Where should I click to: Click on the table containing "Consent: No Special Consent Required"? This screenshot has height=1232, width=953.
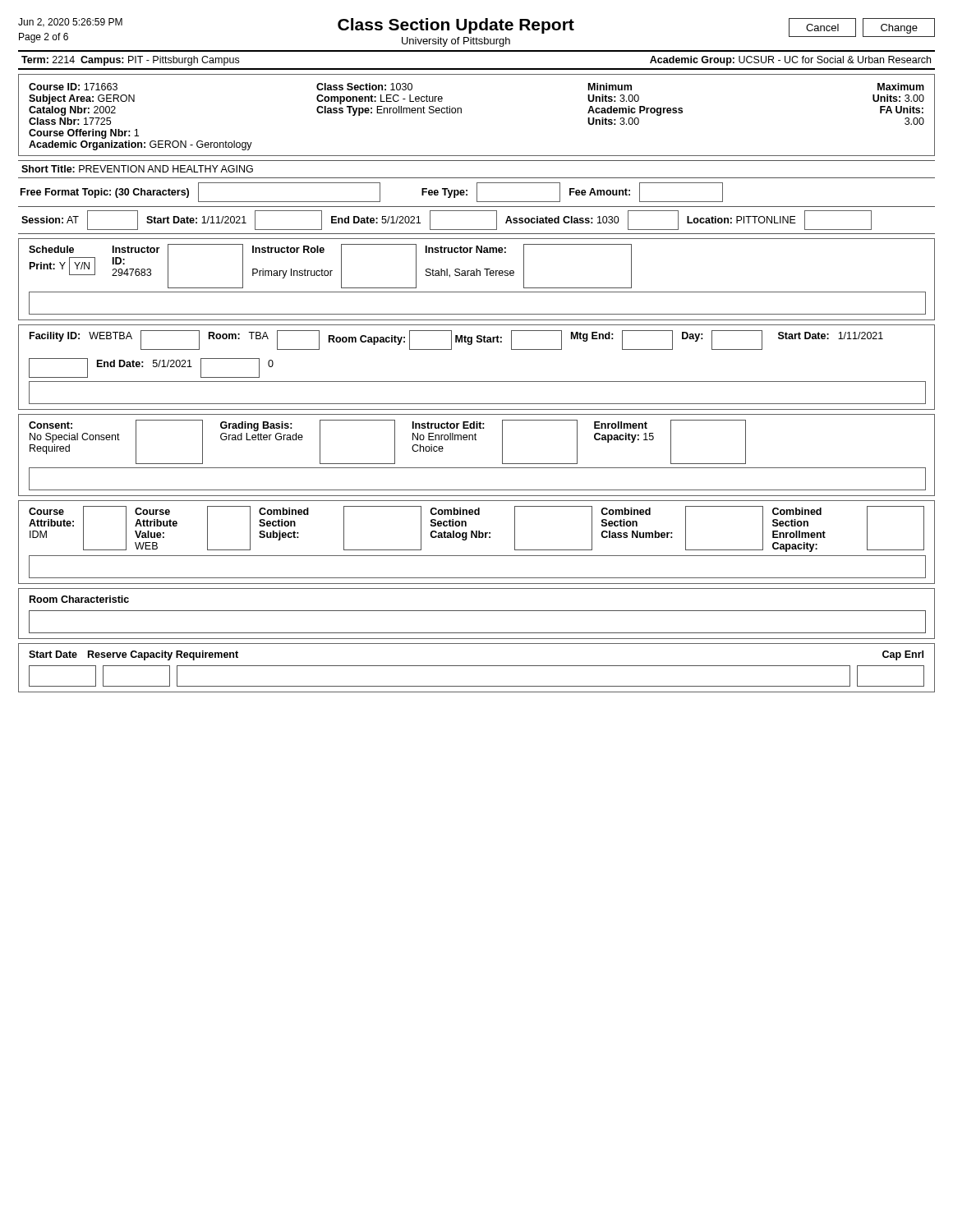[476, 455]
